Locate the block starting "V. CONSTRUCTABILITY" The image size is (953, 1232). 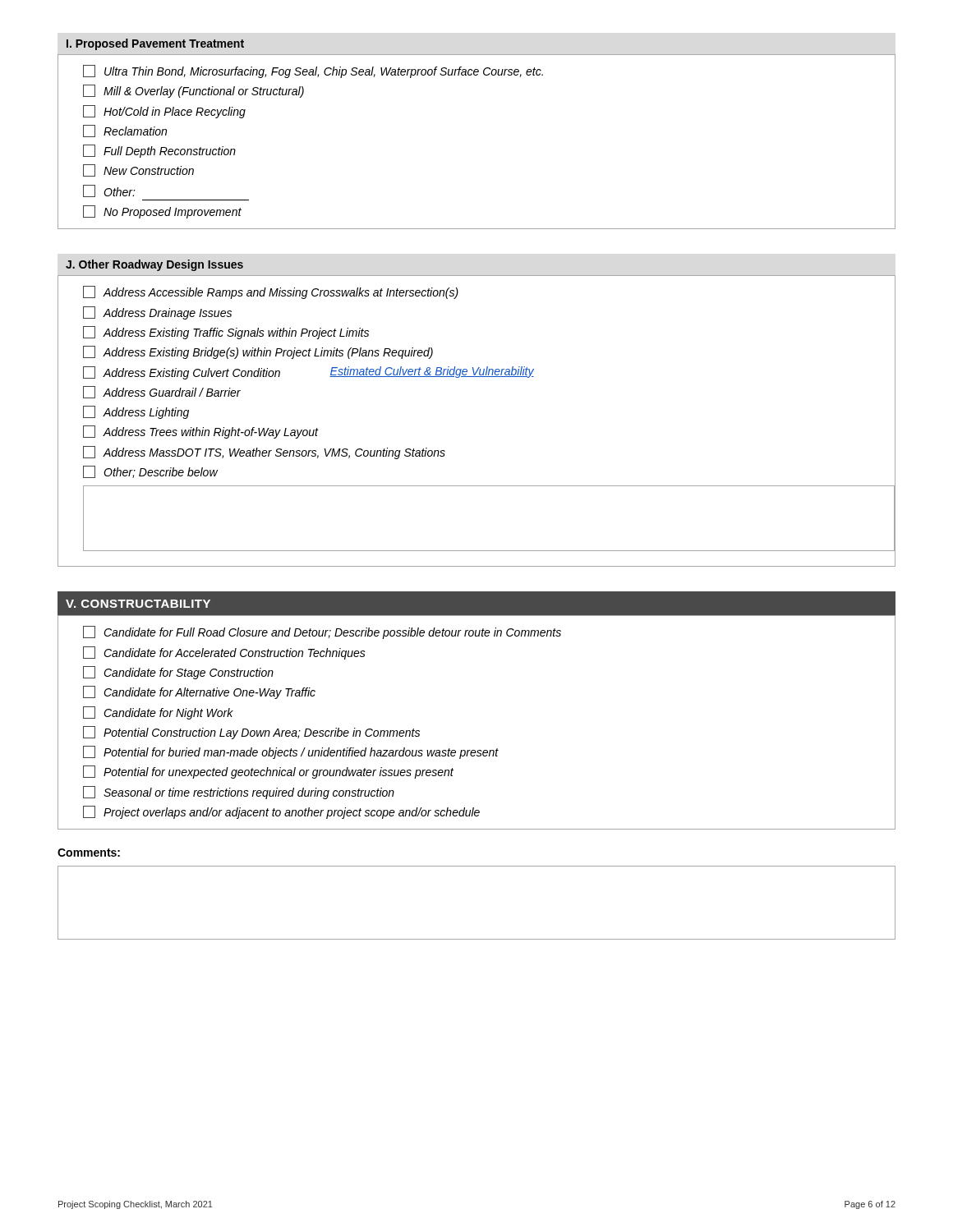pyautogui.click(x=138, y=604)
